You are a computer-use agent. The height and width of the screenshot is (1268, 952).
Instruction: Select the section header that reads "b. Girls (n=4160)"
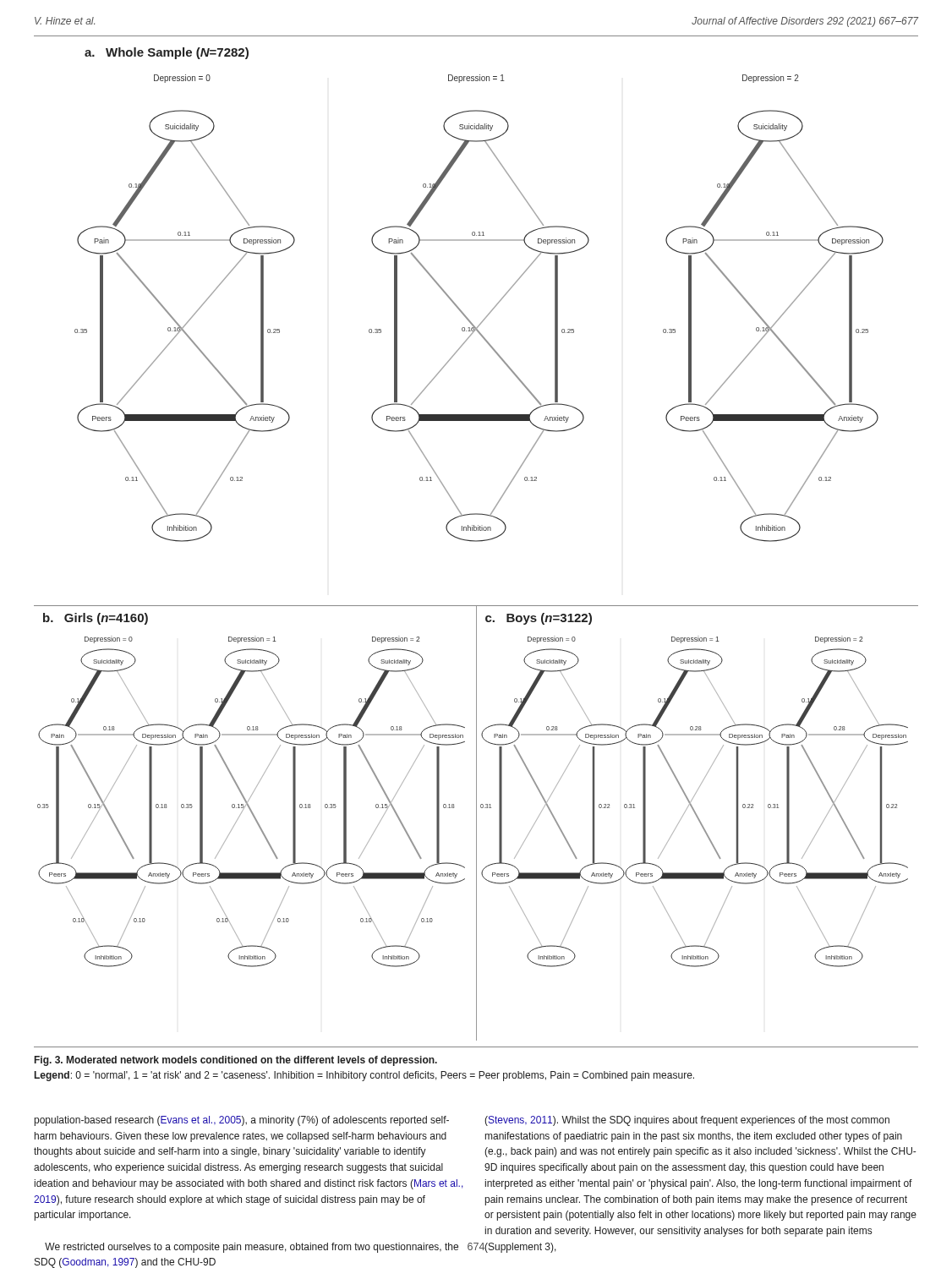coord(95,618)
